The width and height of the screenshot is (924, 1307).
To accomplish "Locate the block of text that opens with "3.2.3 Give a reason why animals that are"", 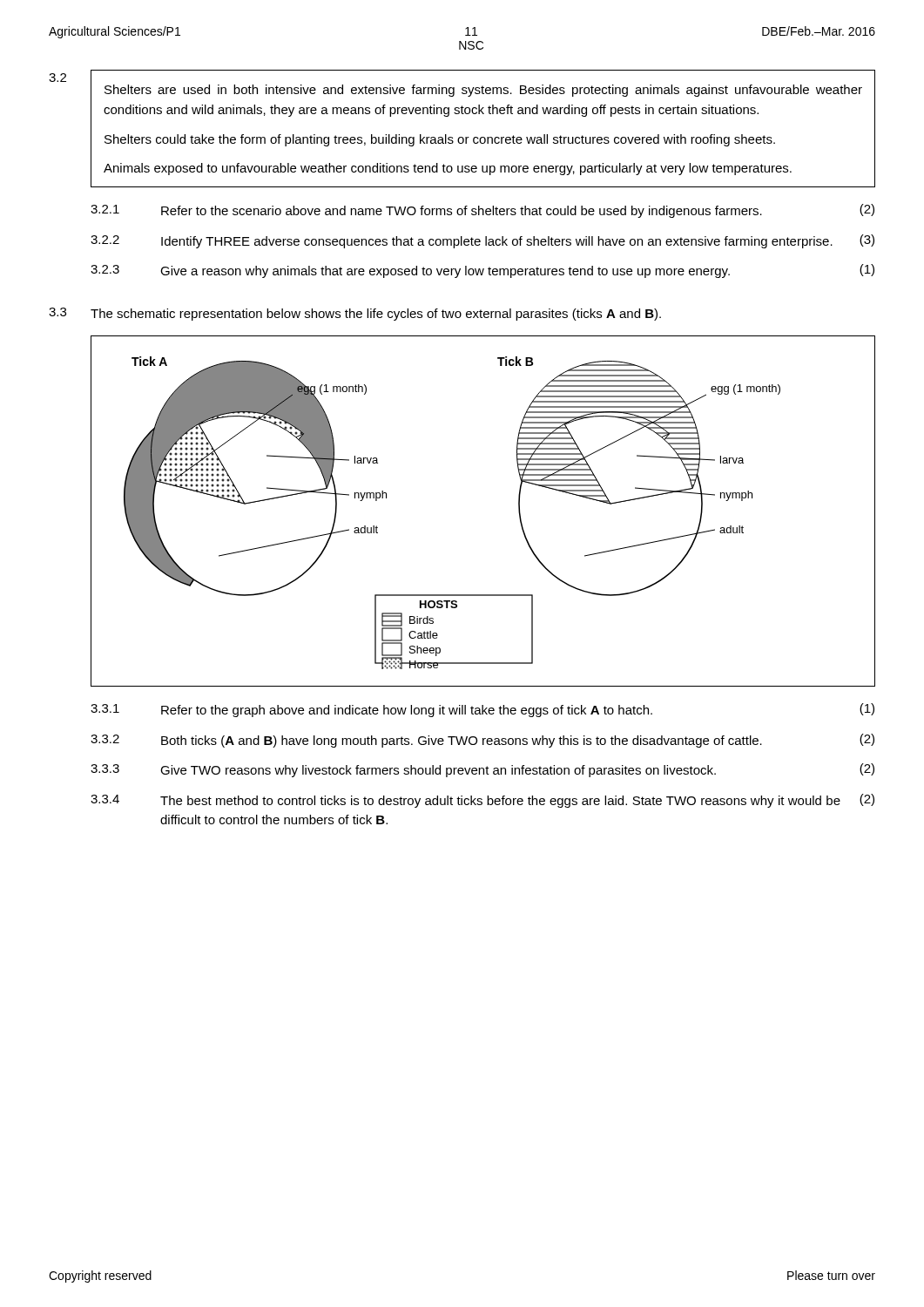I will [483, 271].
